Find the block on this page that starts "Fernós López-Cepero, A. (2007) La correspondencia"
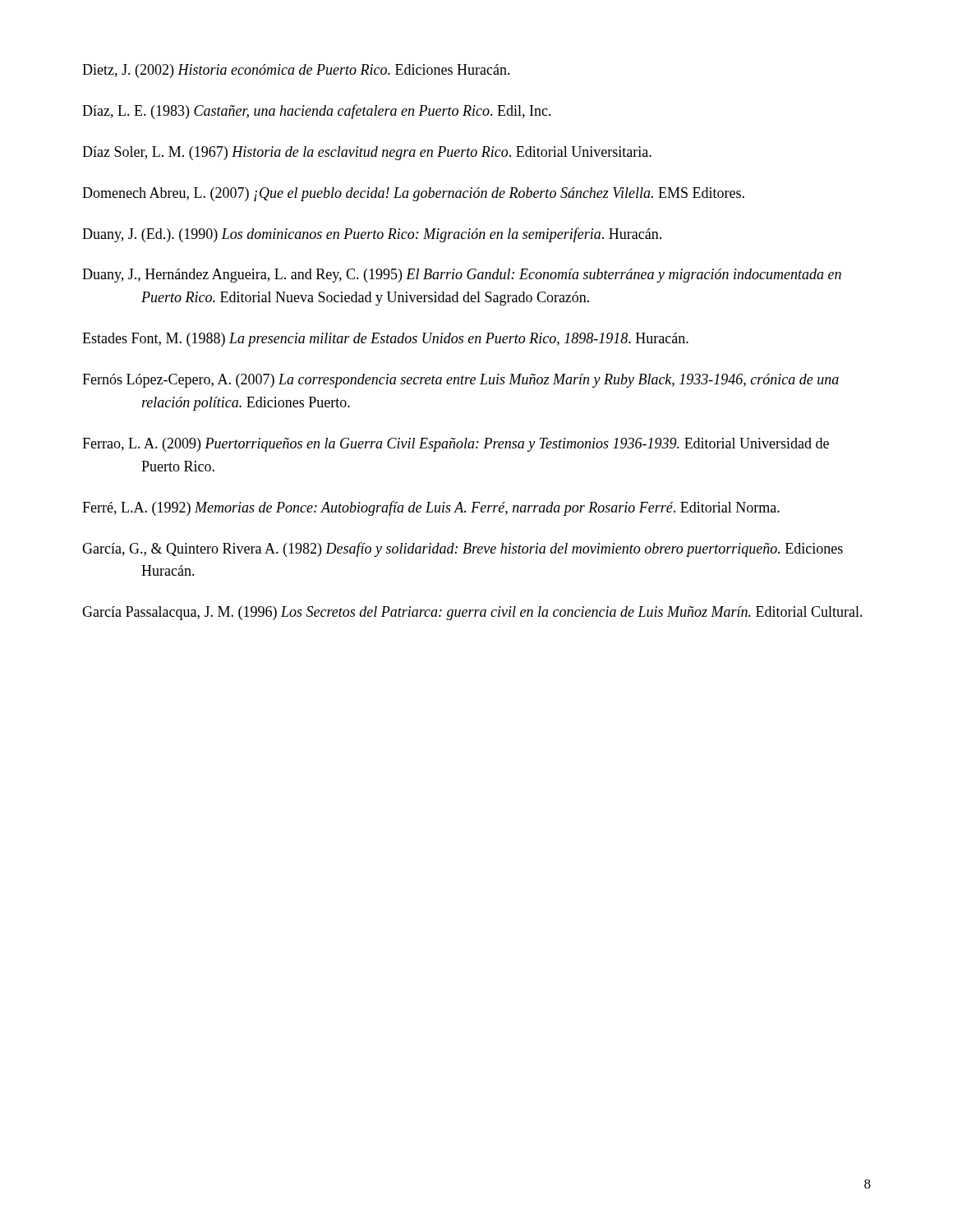Image resolution: width=953 pixels, height=1232 pixels. tap(461, 391)
